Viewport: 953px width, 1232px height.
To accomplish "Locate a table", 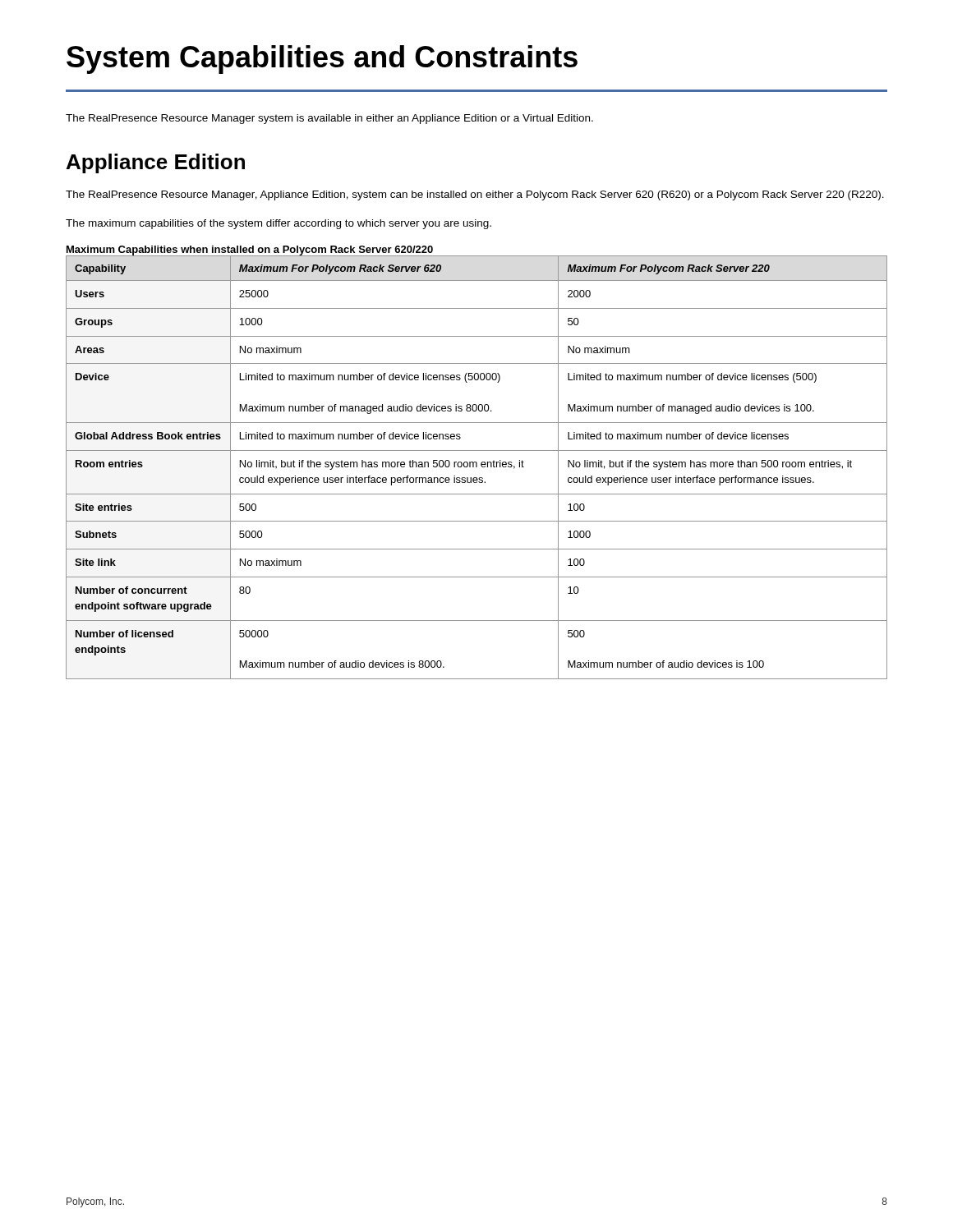I will (x=476, y=467).
